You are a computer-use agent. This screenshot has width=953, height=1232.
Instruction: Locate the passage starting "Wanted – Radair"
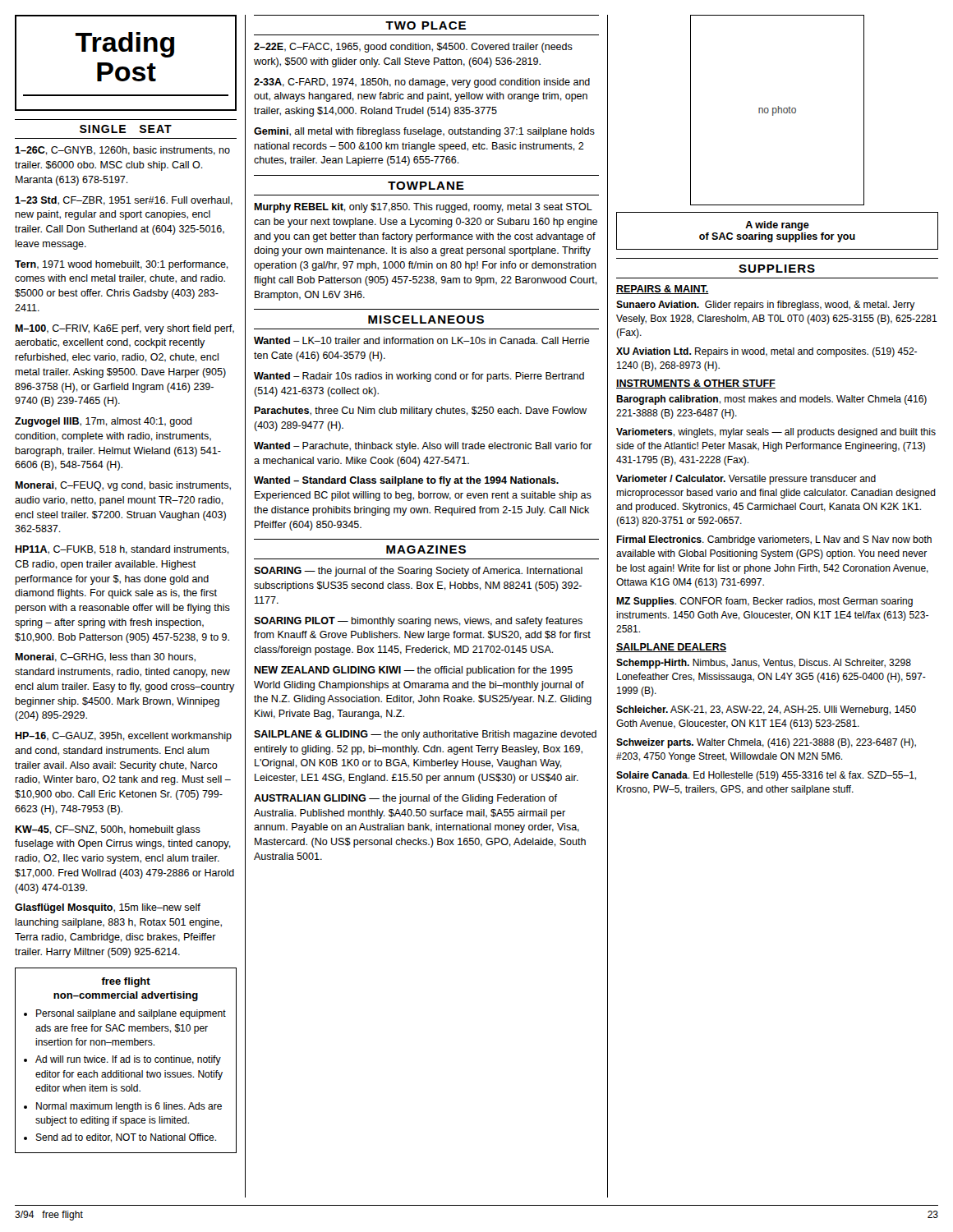pos(419,383)
